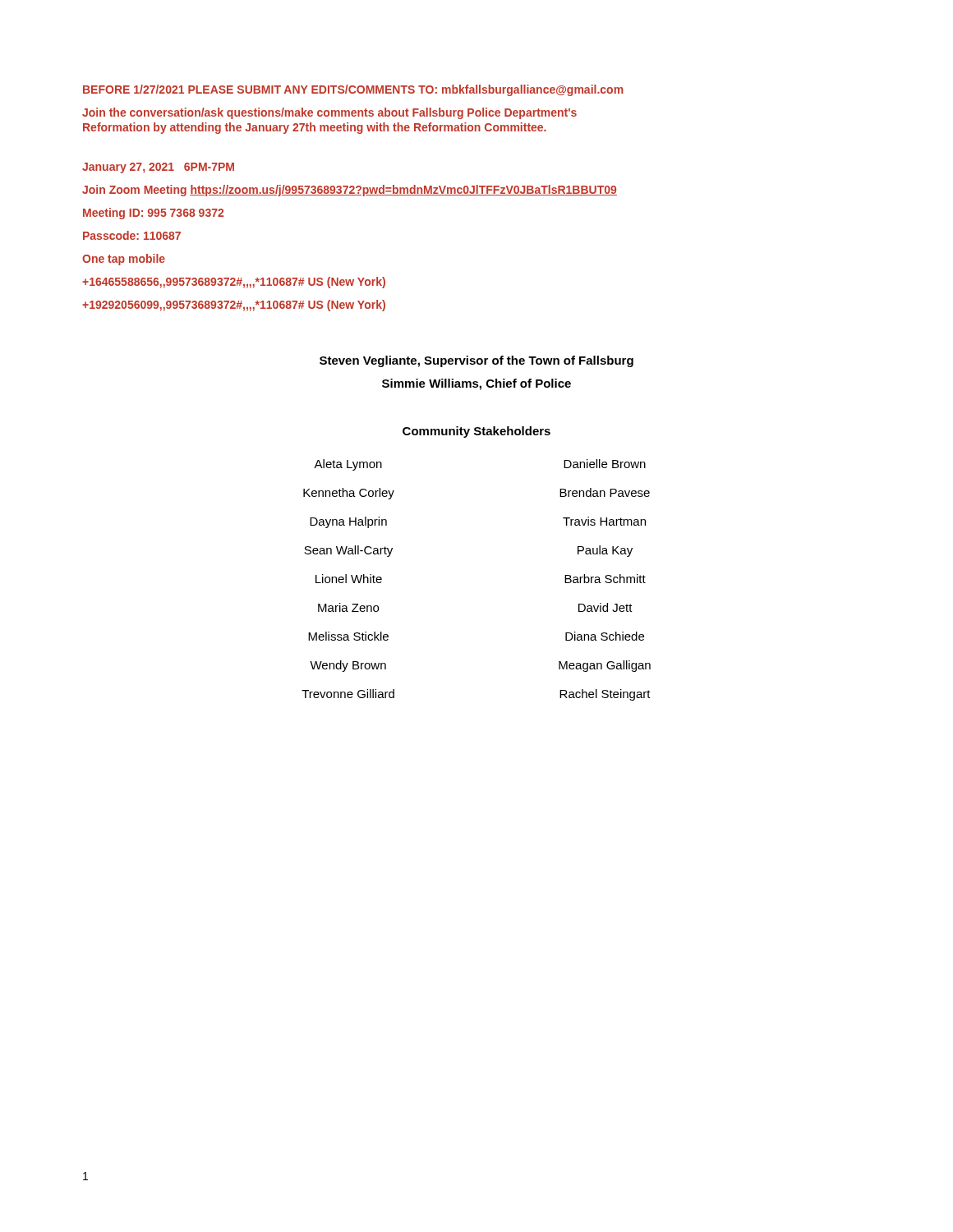Click the passage that begins "BEFORE 1/27/2021 PLEASE SUBMIT ANY EDITS/COMMENTS"
This screenshot has height=1232, width=953.
[x=353, y=90]
